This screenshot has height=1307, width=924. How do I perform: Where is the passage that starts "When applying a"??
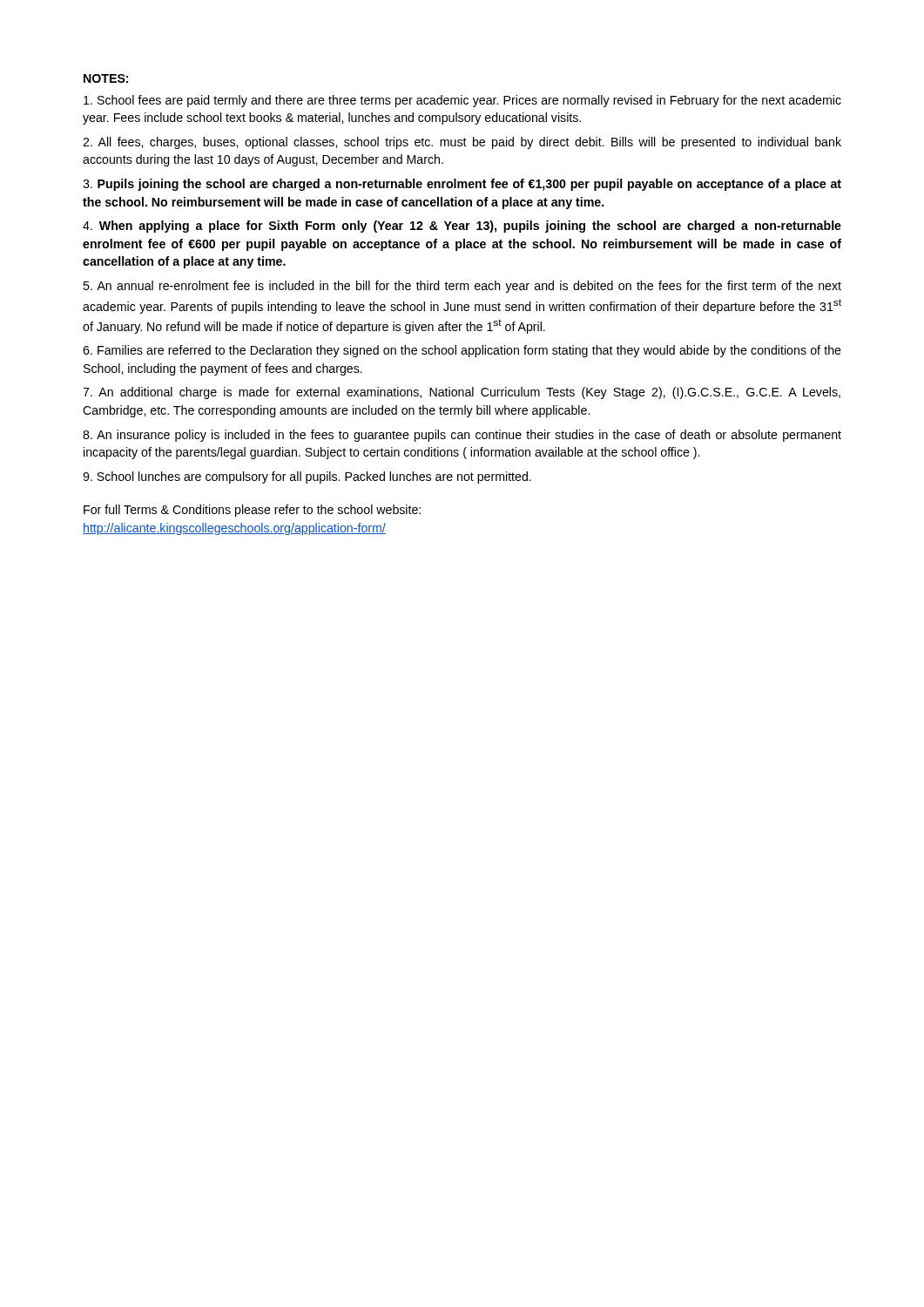pos(462,244)
